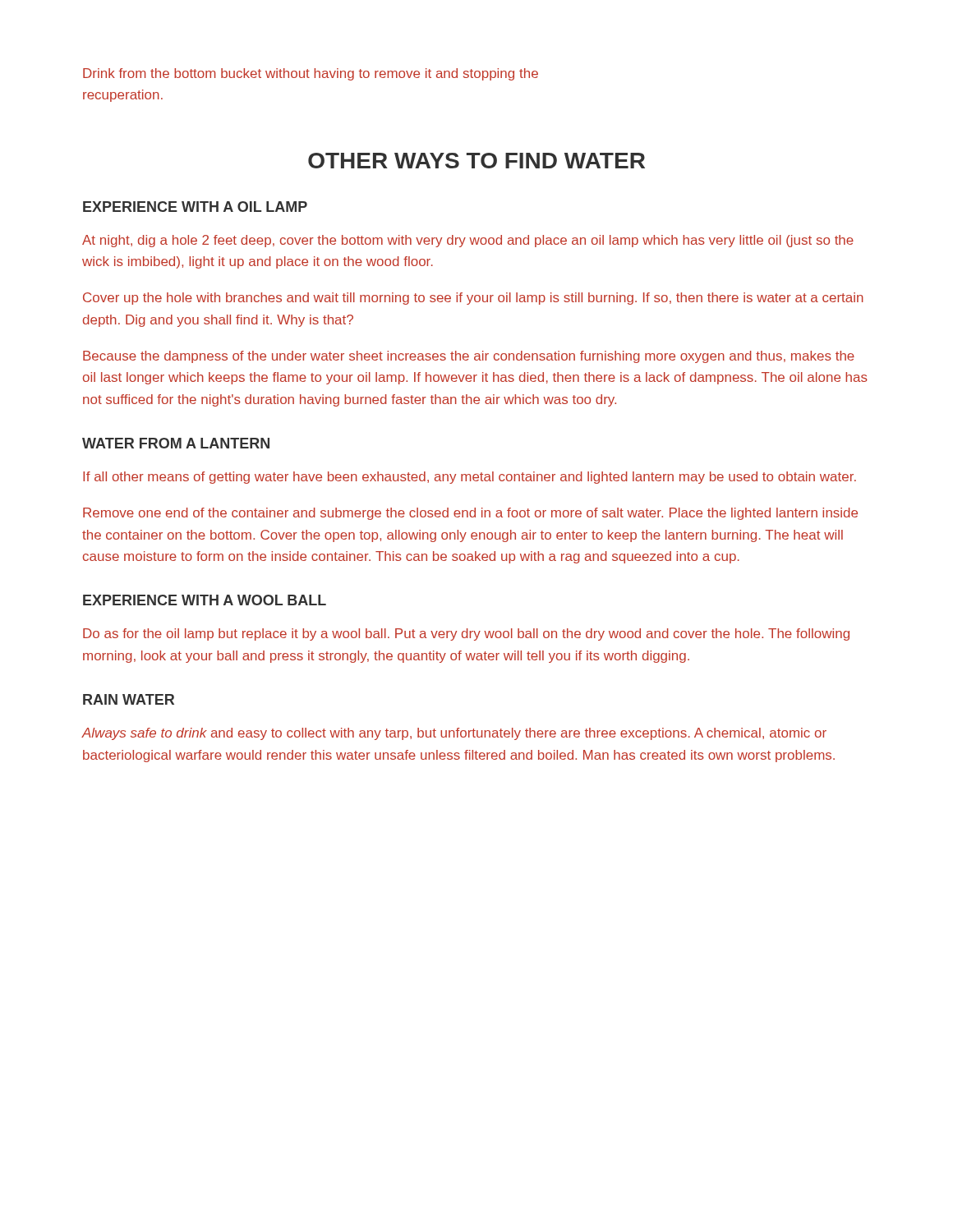Click on the section header containing "EXPERIENCE WITH A WOOL BALL"
The width and height of the screenshot is (953, 1232).
tap(205, 600)
